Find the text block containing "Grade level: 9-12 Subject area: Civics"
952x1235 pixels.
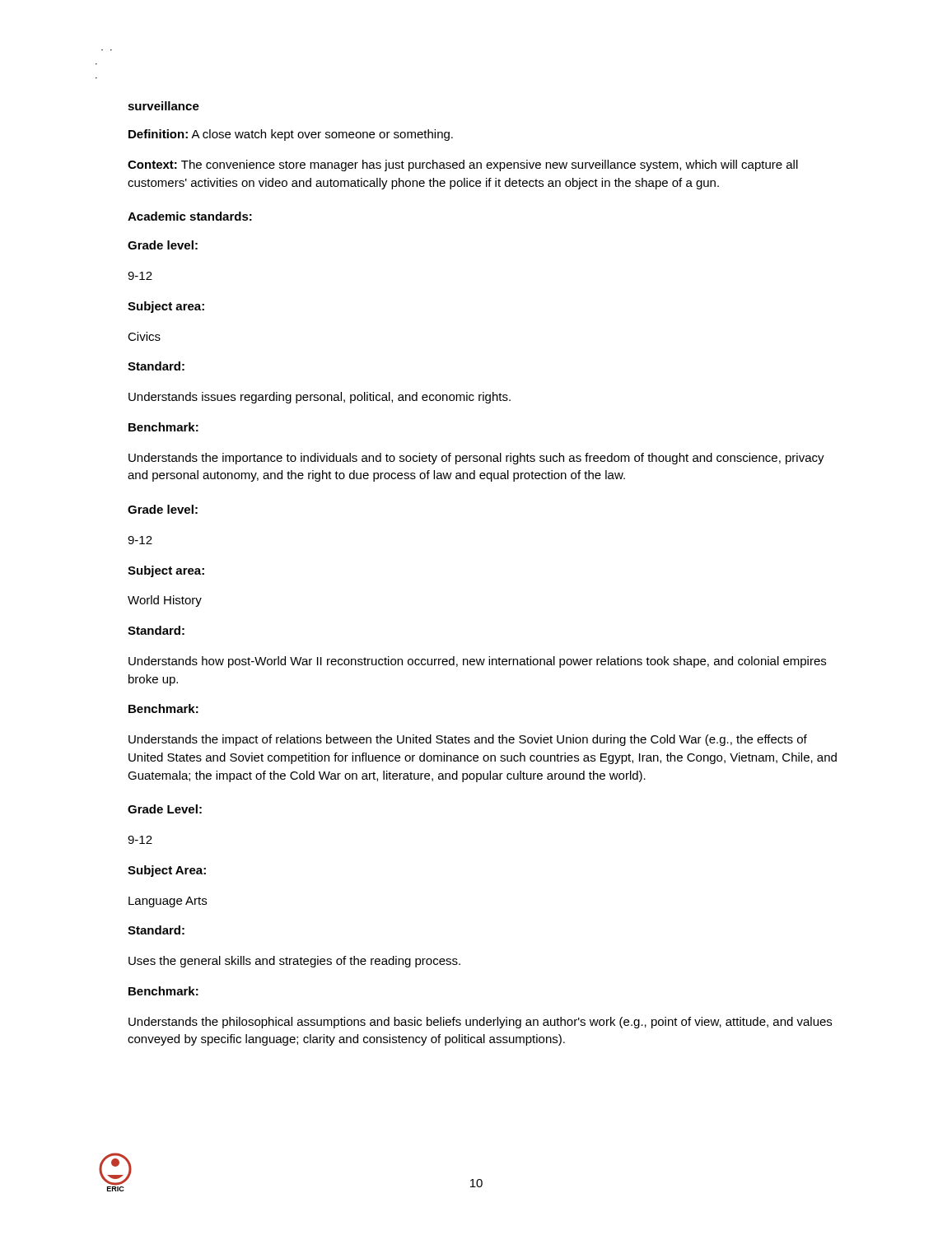[x=163, y=245]
